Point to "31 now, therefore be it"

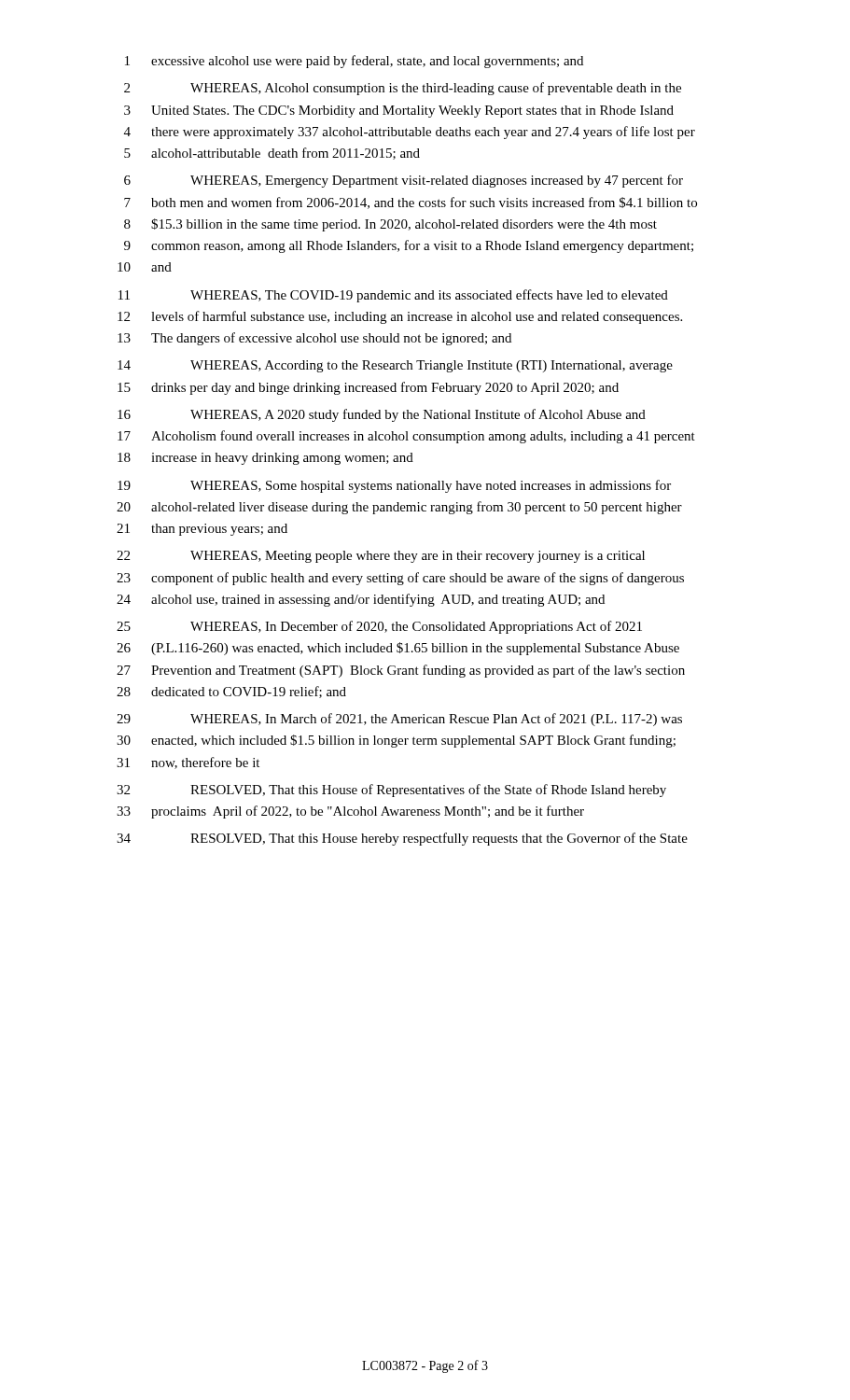click(188, 763)
